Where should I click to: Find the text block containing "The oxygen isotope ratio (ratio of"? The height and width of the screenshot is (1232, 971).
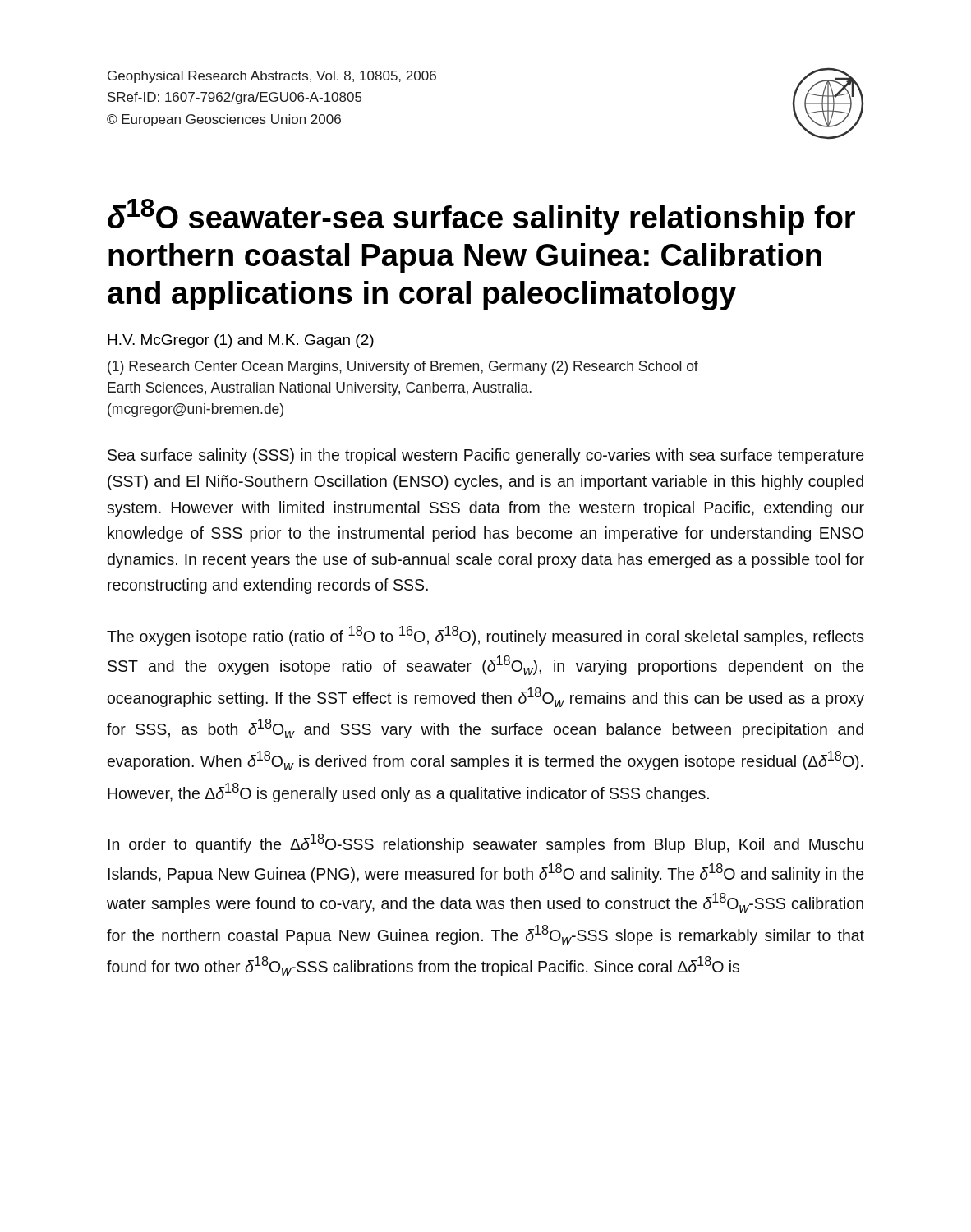tap(486, 713)
